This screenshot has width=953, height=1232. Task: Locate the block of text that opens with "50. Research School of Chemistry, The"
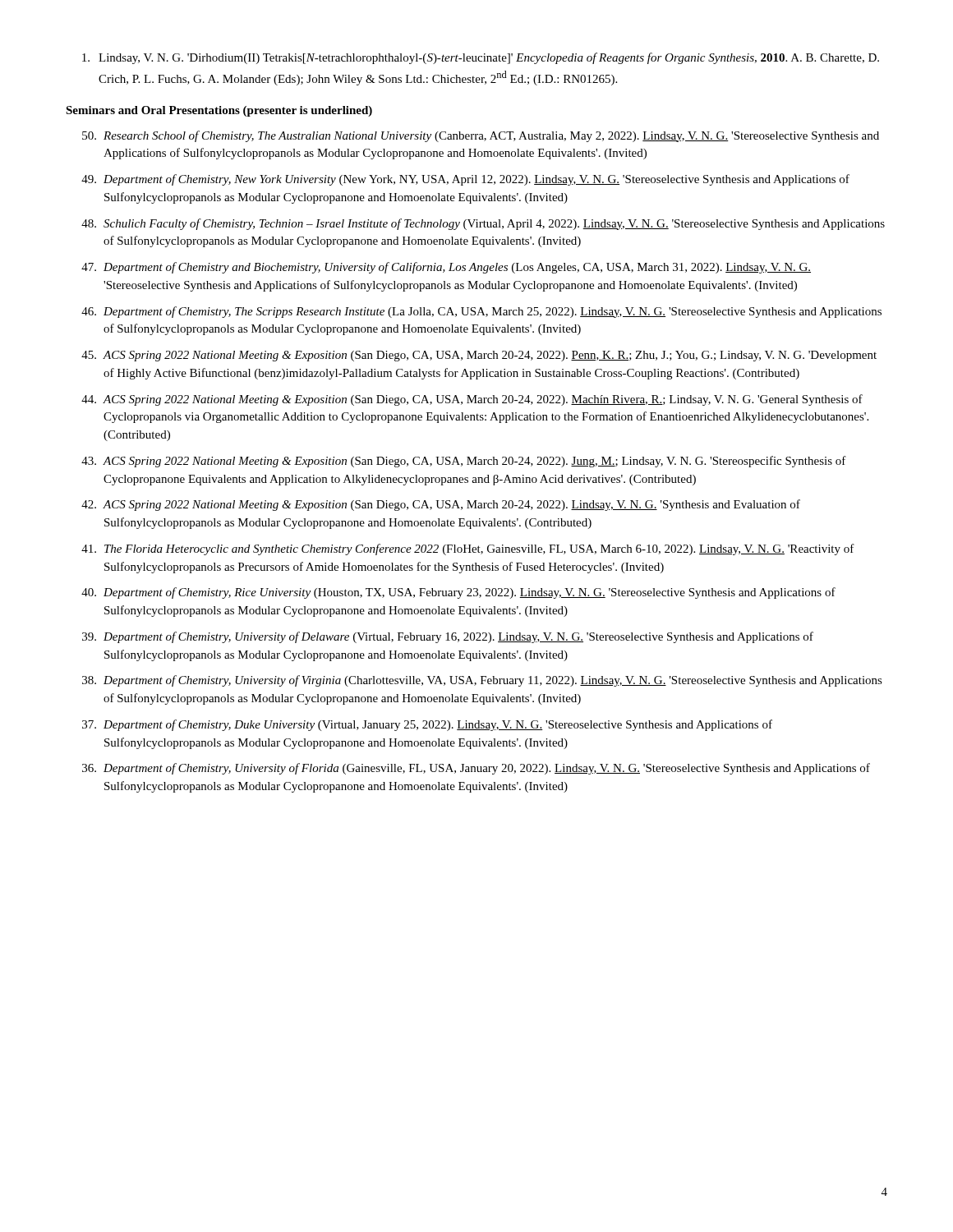click(476, 145)
